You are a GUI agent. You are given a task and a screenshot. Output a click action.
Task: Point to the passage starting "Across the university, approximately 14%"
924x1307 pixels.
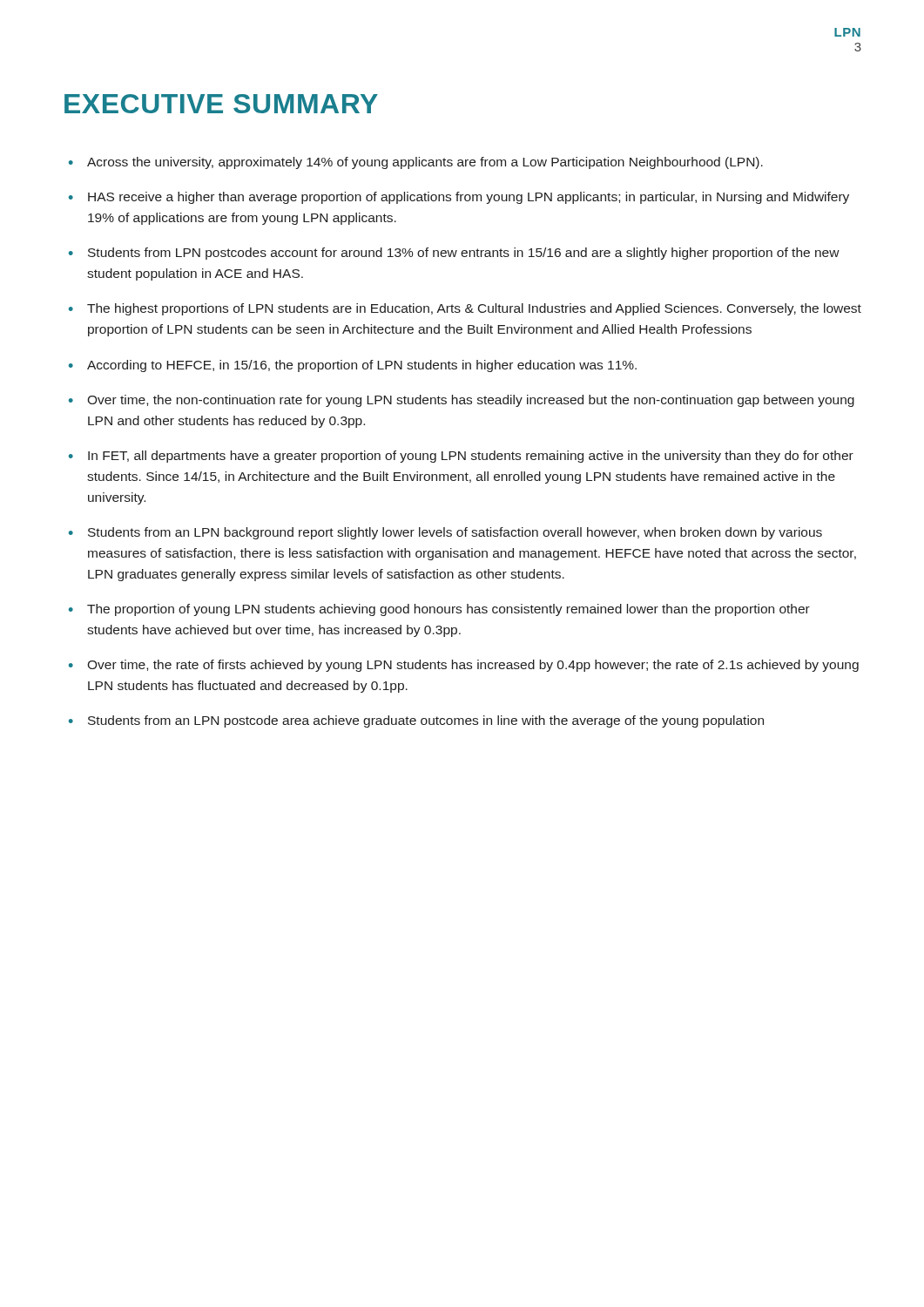click(x=425, y=162)
